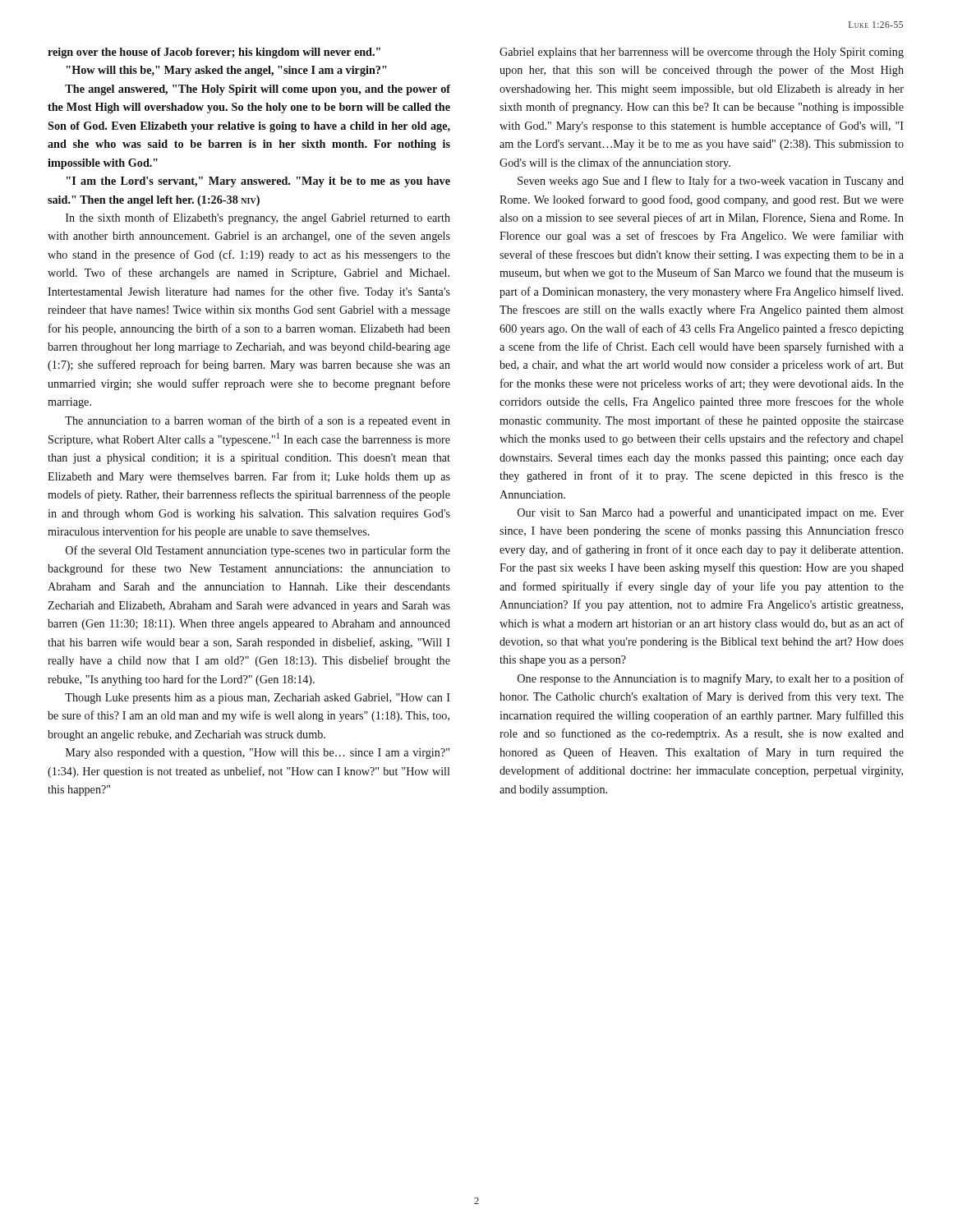Point to the element starting "The angel answered, "The Holy Spirit will"
The height and width of the screenshot is (1232, 953).
click(249, 126)
